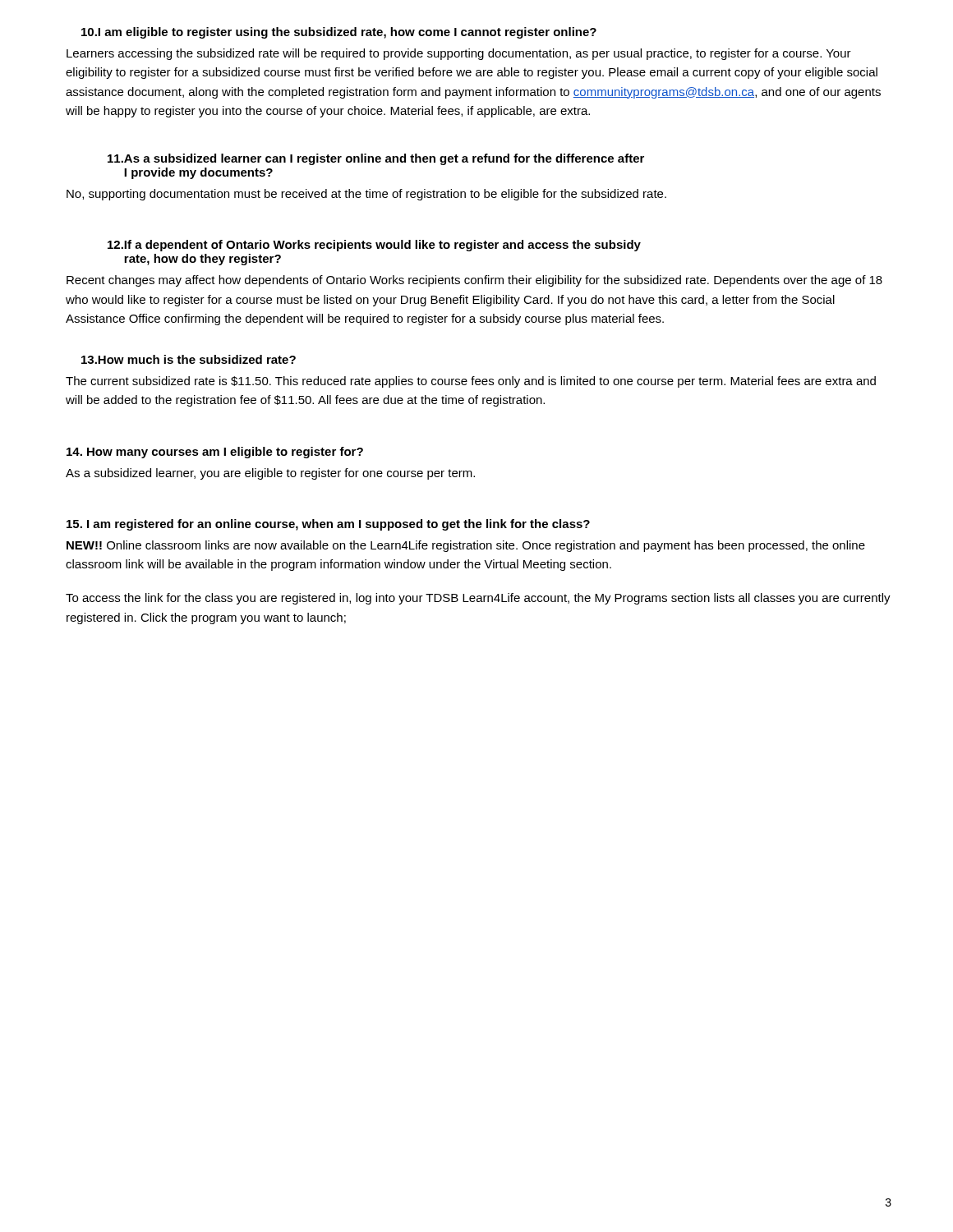Where is the passage that starts "Recent changes may affect how dependents"?

(x=474, y=299)
